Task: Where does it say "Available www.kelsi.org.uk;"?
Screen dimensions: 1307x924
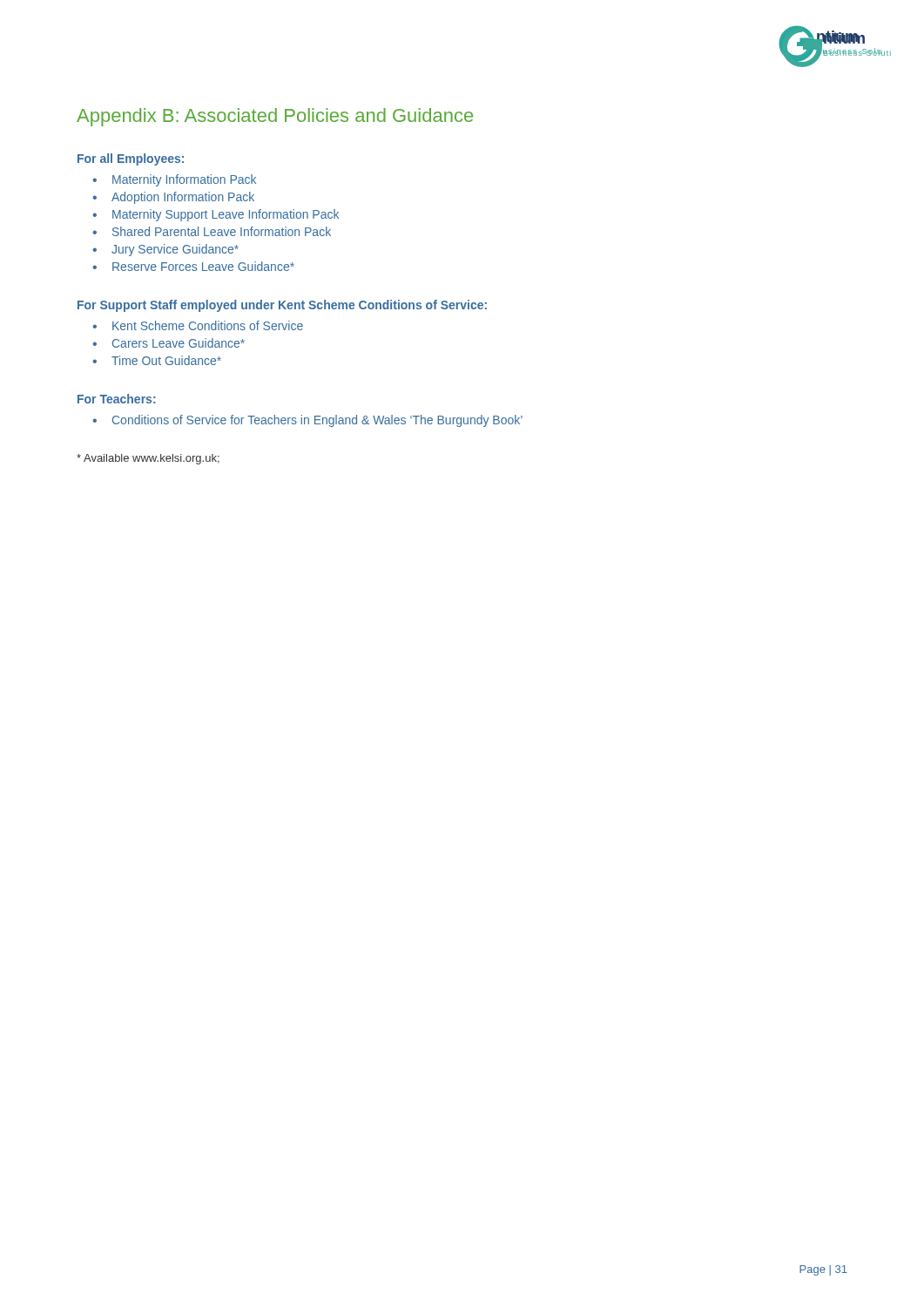Action: [148, 458]
